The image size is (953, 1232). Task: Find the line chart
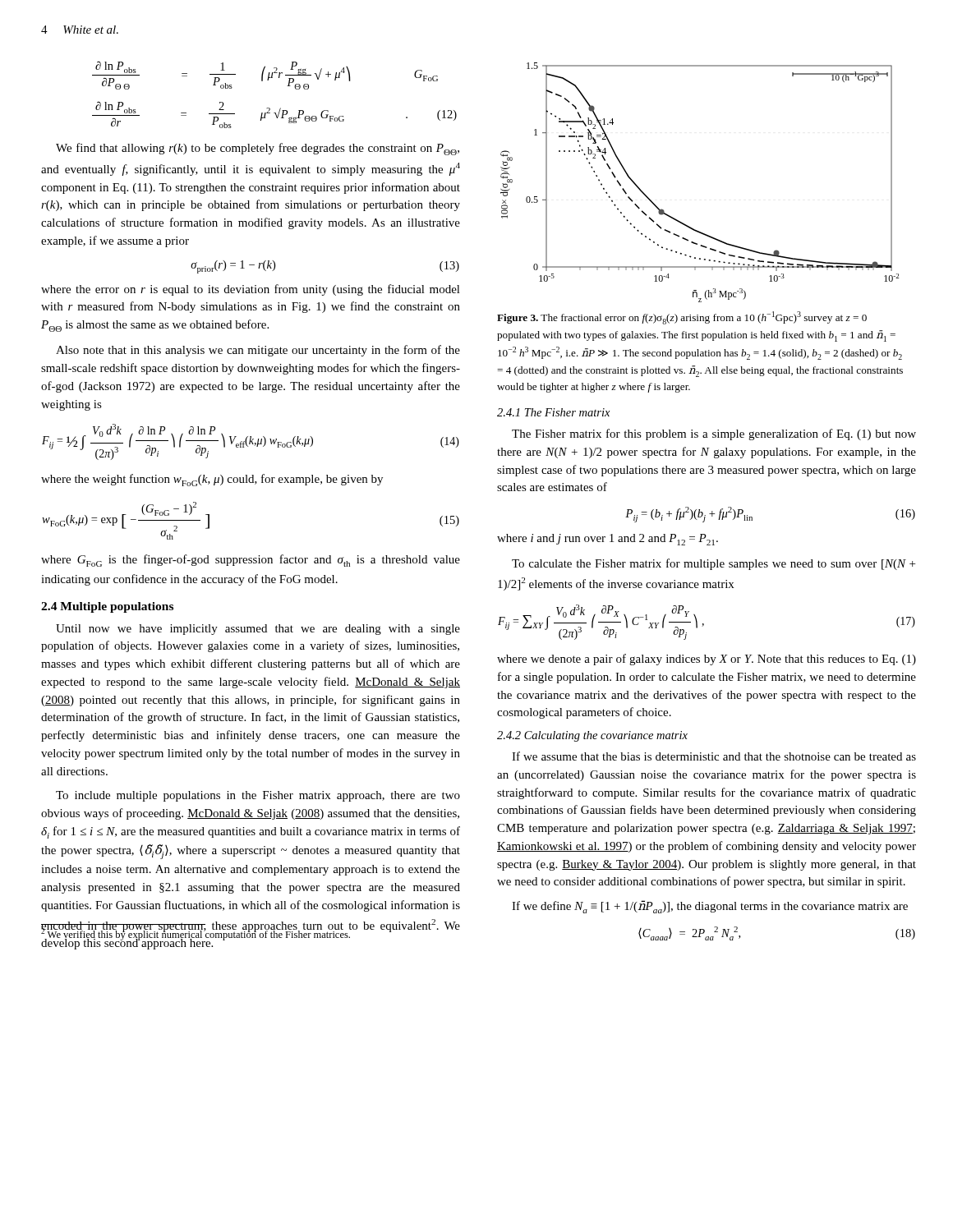(702, 177)
